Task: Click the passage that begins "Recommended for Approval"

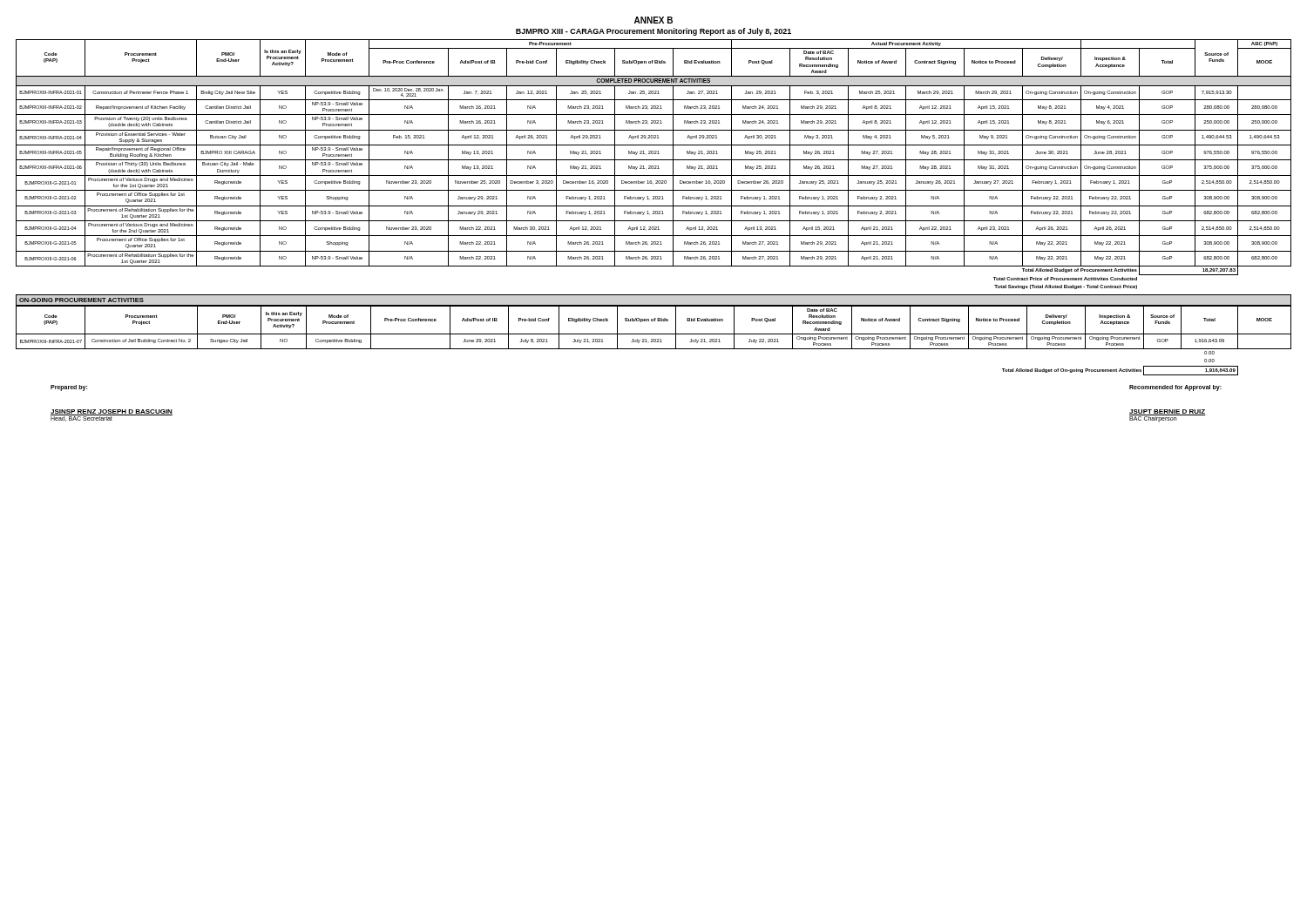Action: (x=1175, y=403)
